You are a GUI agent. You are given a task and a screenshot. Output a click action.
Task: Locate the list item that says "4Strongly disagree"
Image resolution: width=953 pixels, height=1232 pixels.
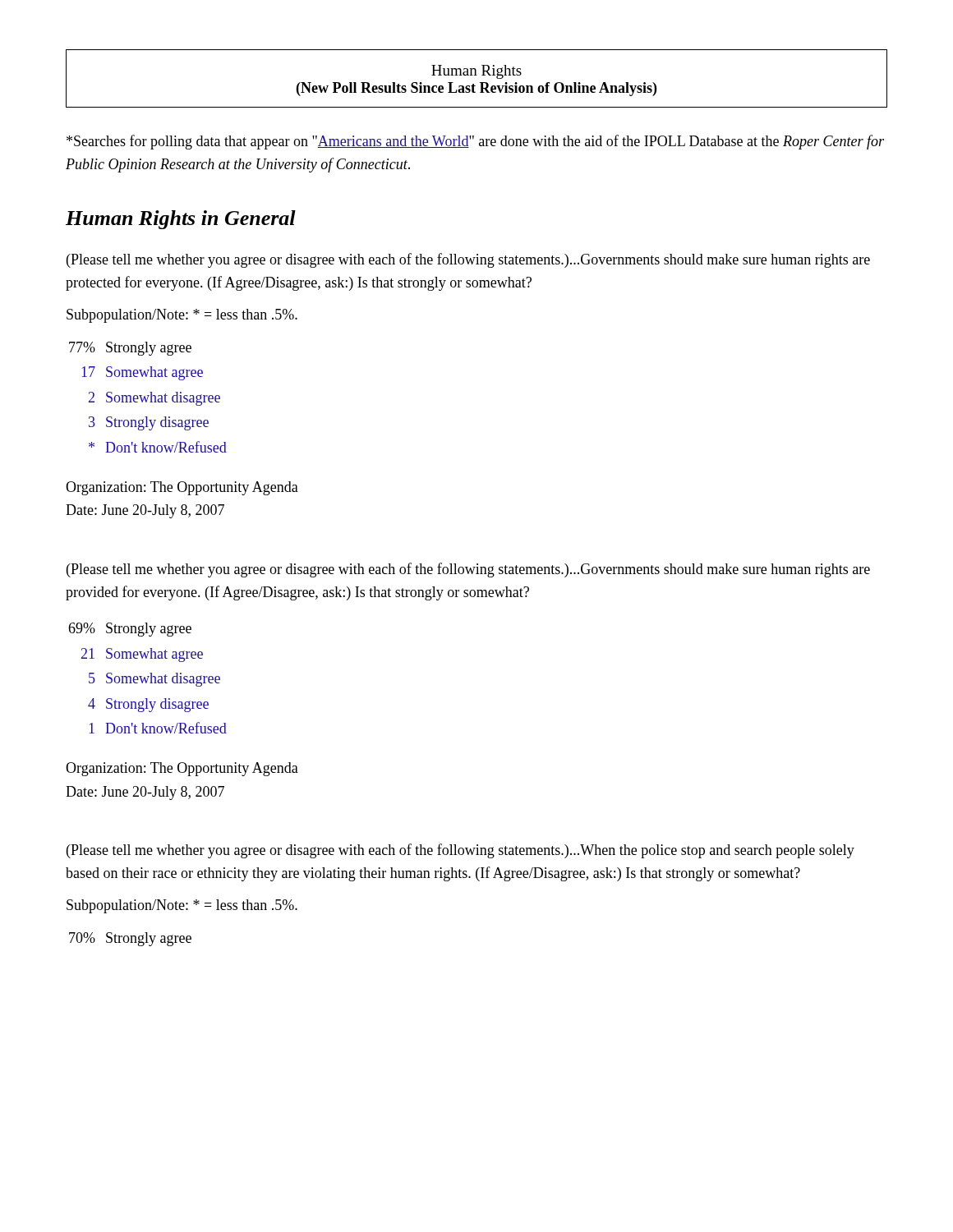click(x=148, y=705)
